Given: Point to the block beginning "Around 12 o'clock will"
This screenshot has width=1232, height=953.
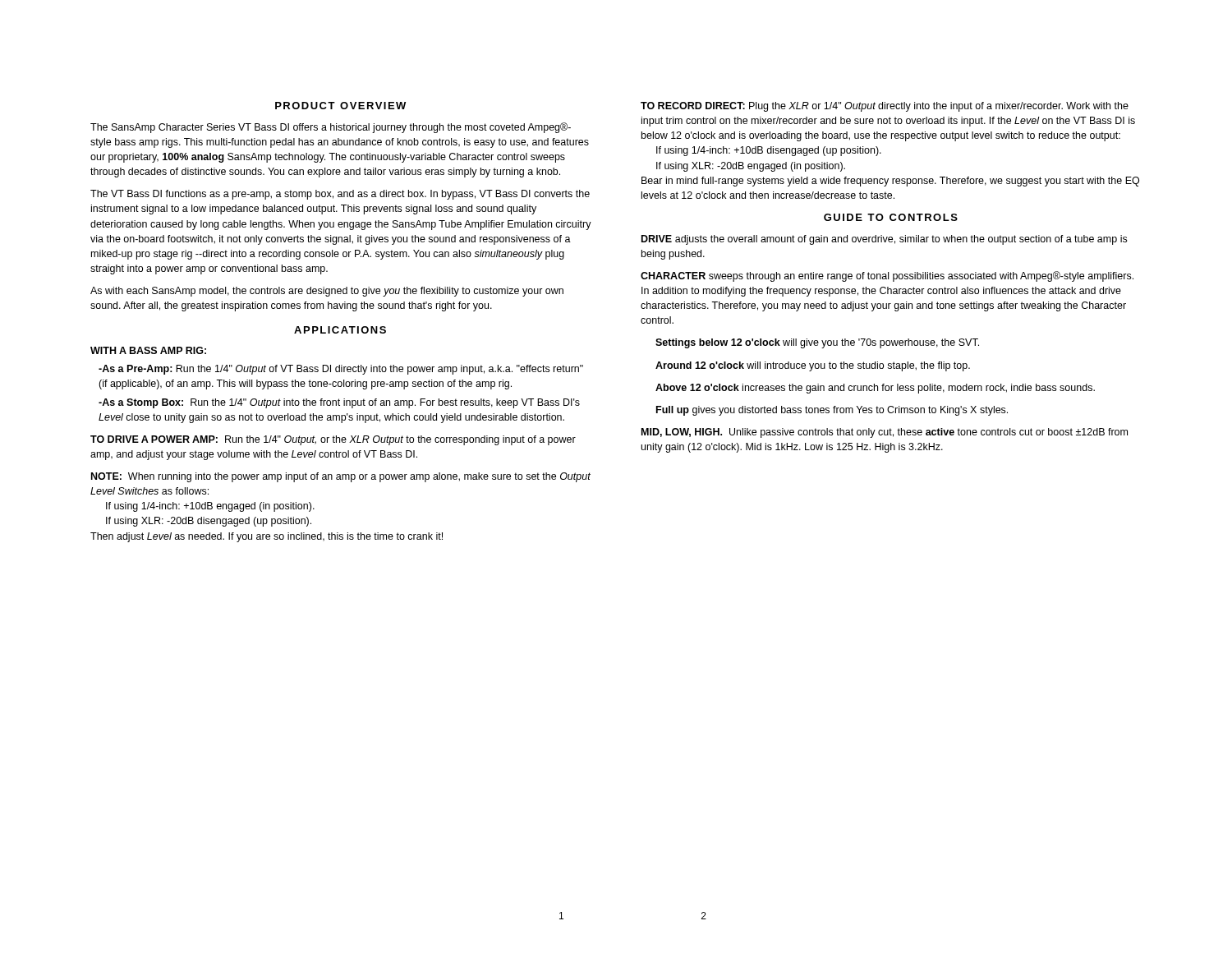Looking at the screenshot, I should [899, 365].
